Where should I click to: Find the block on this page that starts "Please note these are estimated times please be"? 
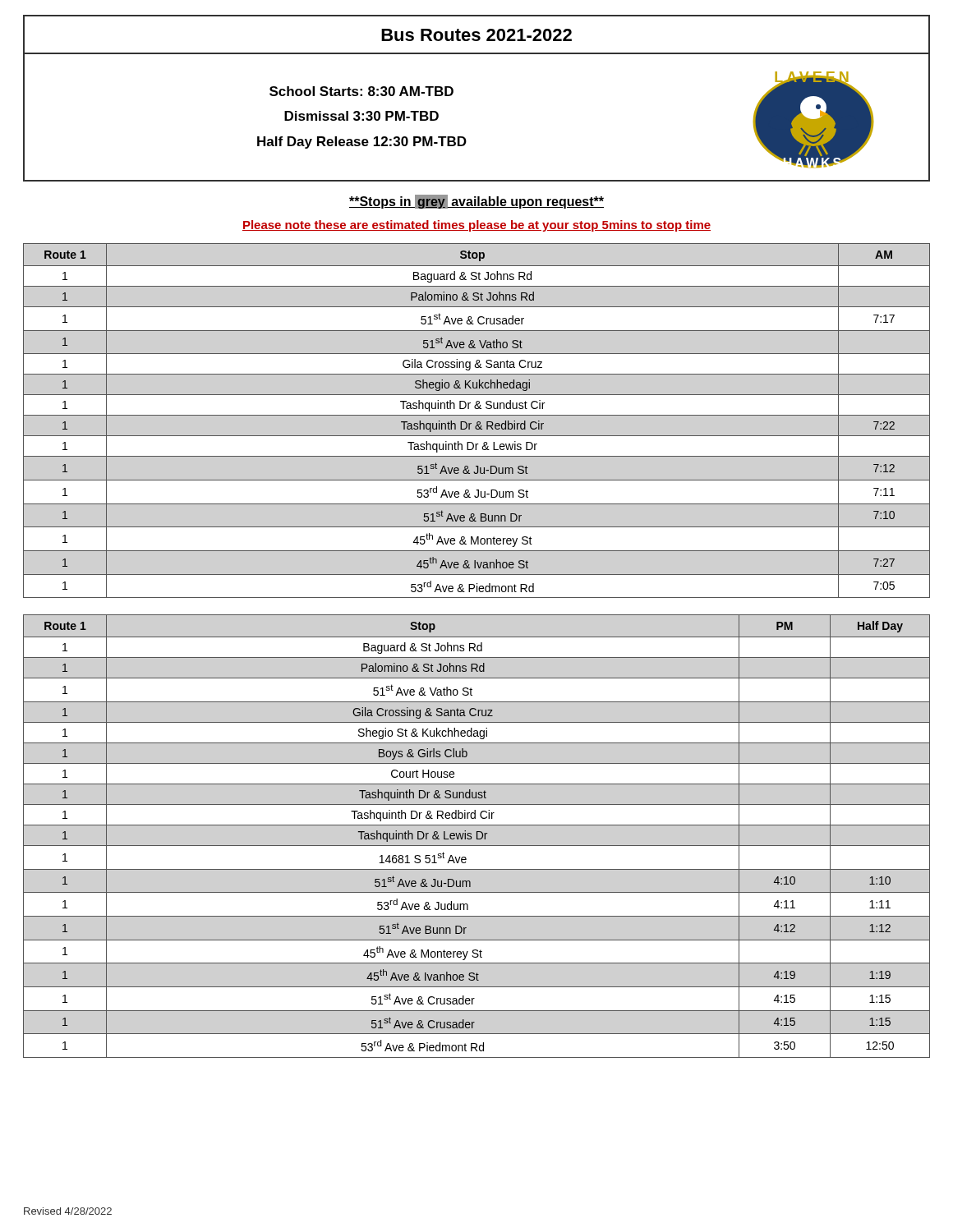[x=476, y=225]
